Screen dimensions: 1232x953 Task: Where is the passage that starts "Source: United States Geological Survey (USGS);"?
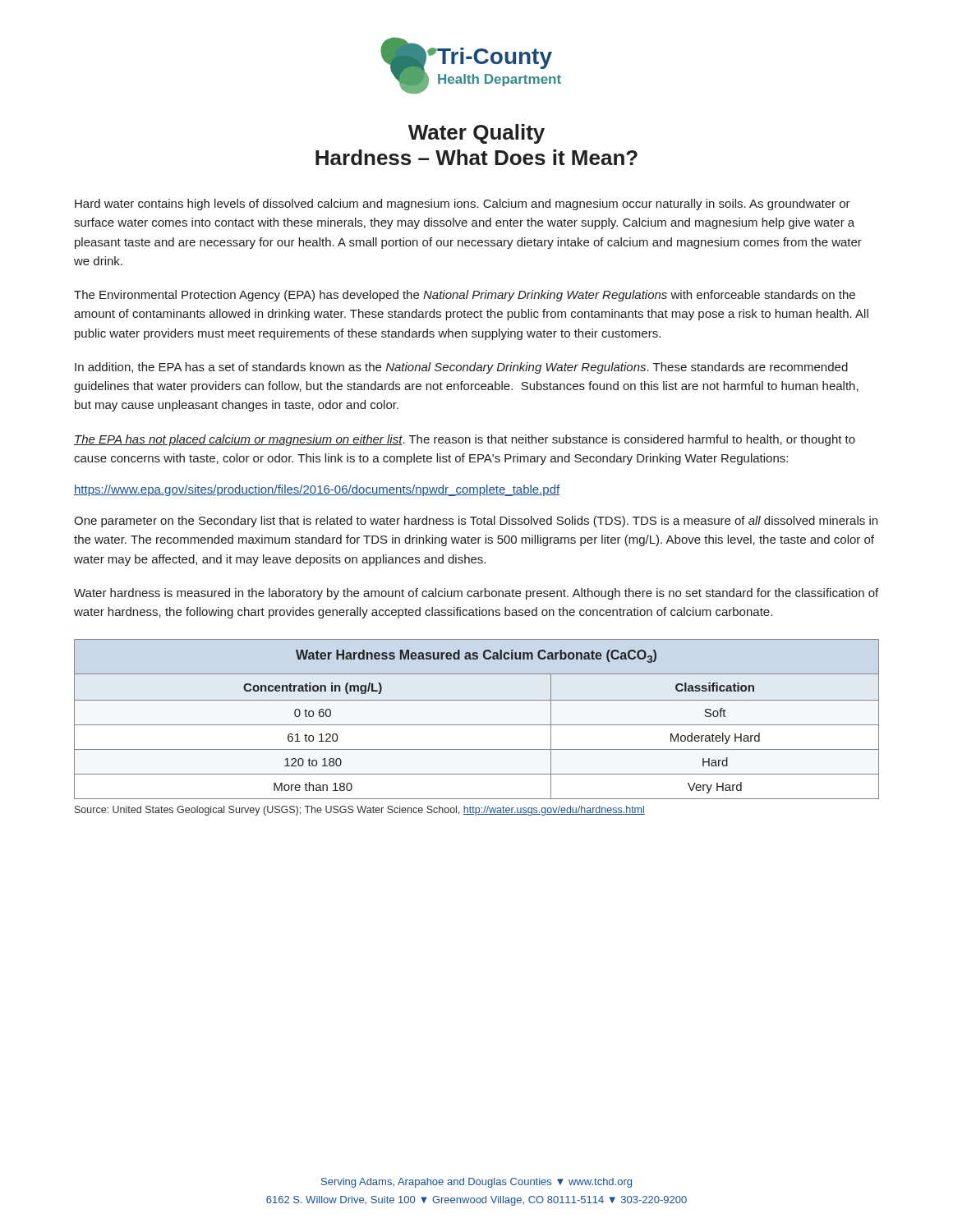click(x=359, y=810)
